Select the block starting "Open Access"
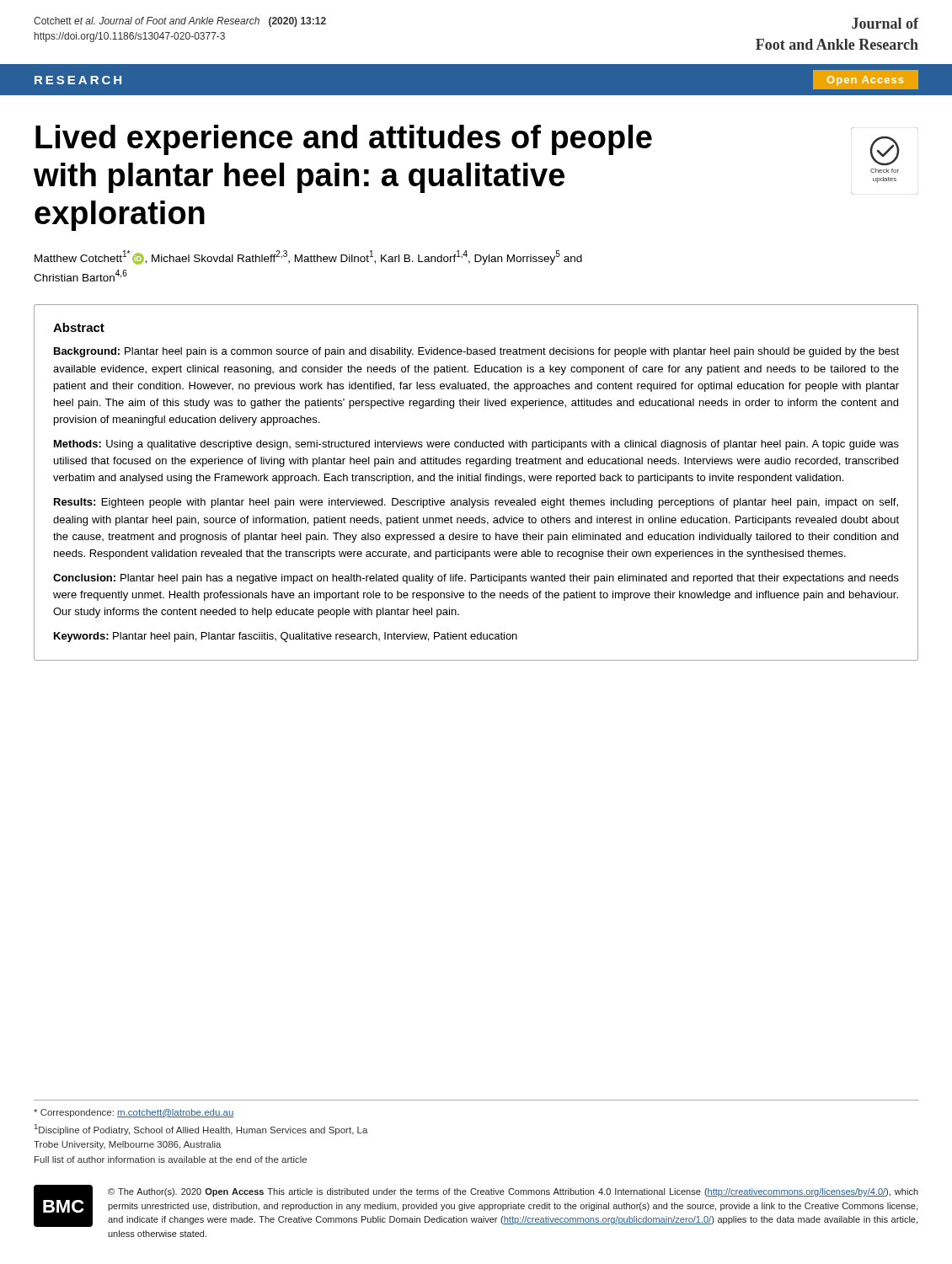Image resolution: width=952 pixels, height=1264 pixels. (866, 80)
